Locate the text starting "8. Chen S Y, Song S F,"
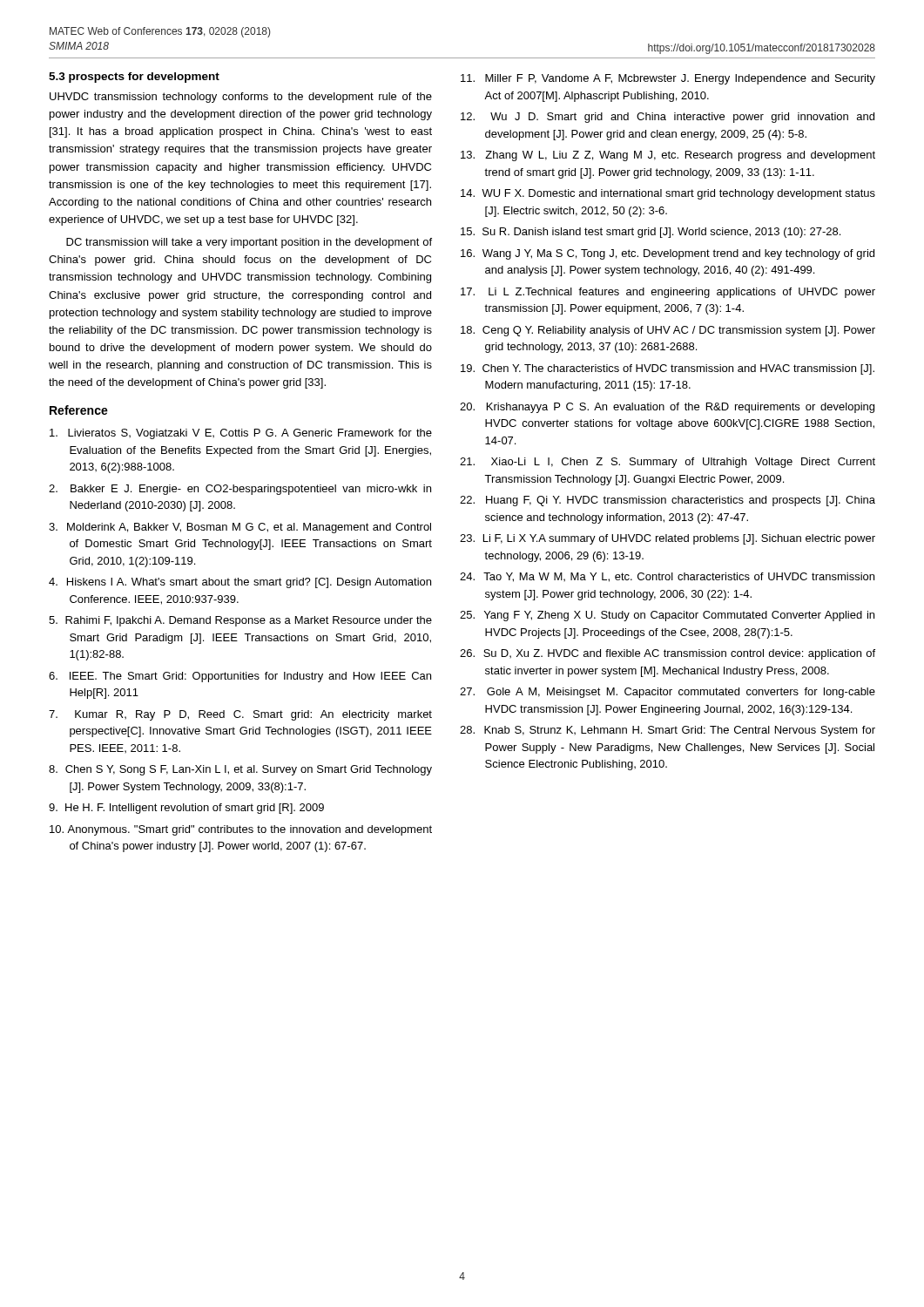The height and width of the screenshot is (1307, 924). click(x=240, y=778)
